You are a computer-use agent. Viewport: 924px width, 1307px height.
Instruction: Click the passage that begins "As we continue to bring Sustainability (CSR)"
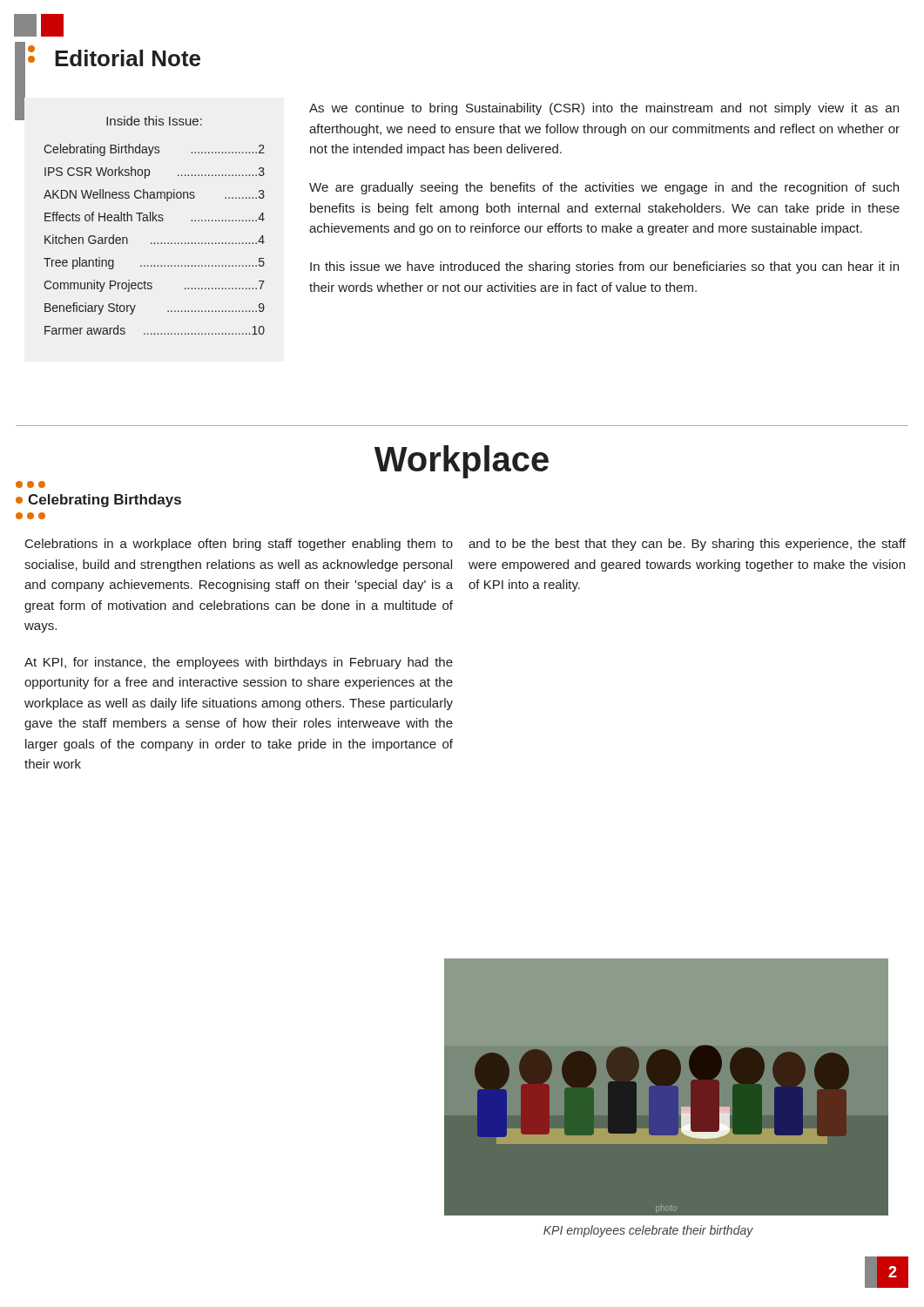pos(604,198)
